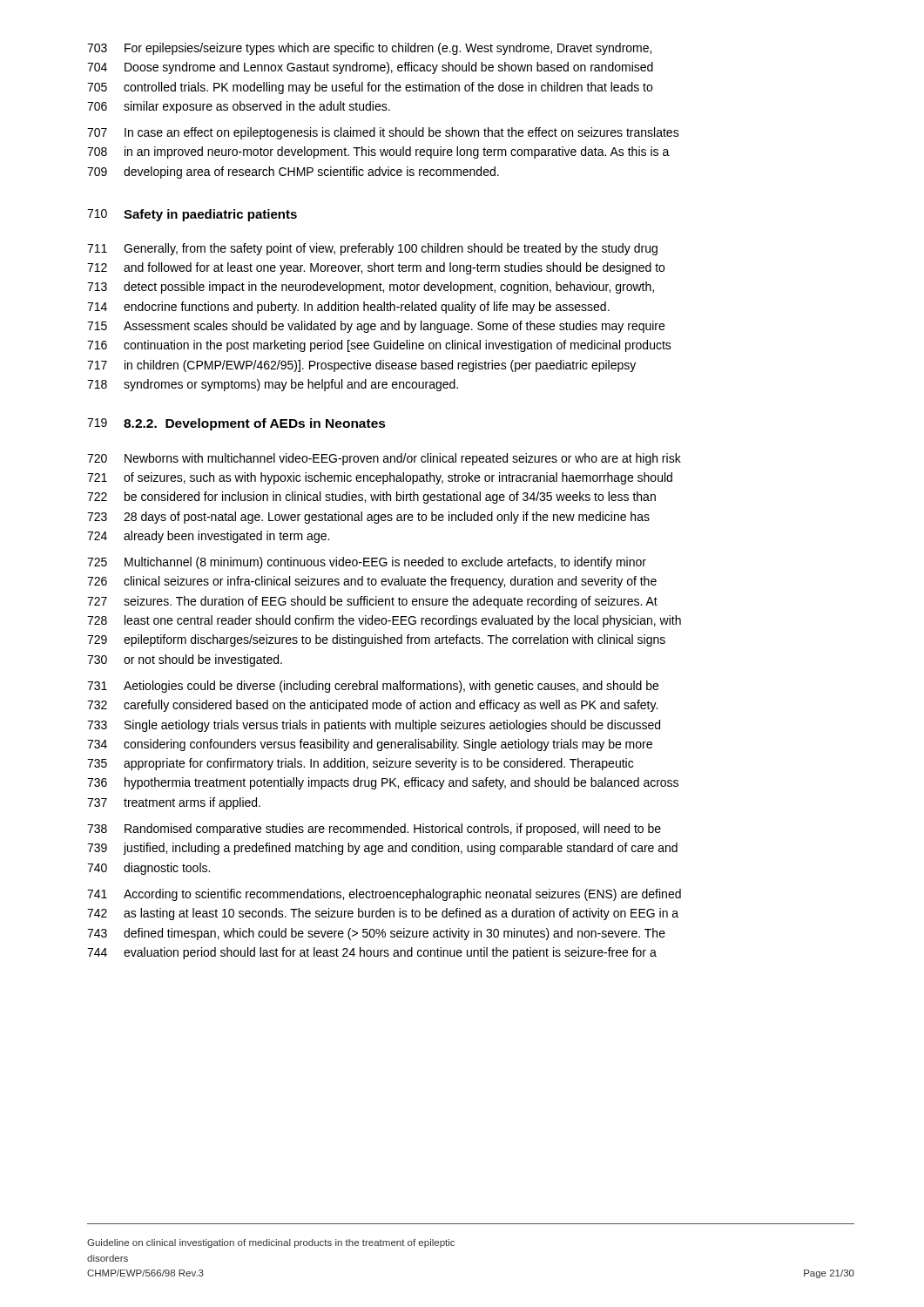This screenshot has height=1307, width=924.
Task: Find the element starting "741 According to scientific recommendations, electroencephalographic neonatal"
Action: [x=471, y=894]
